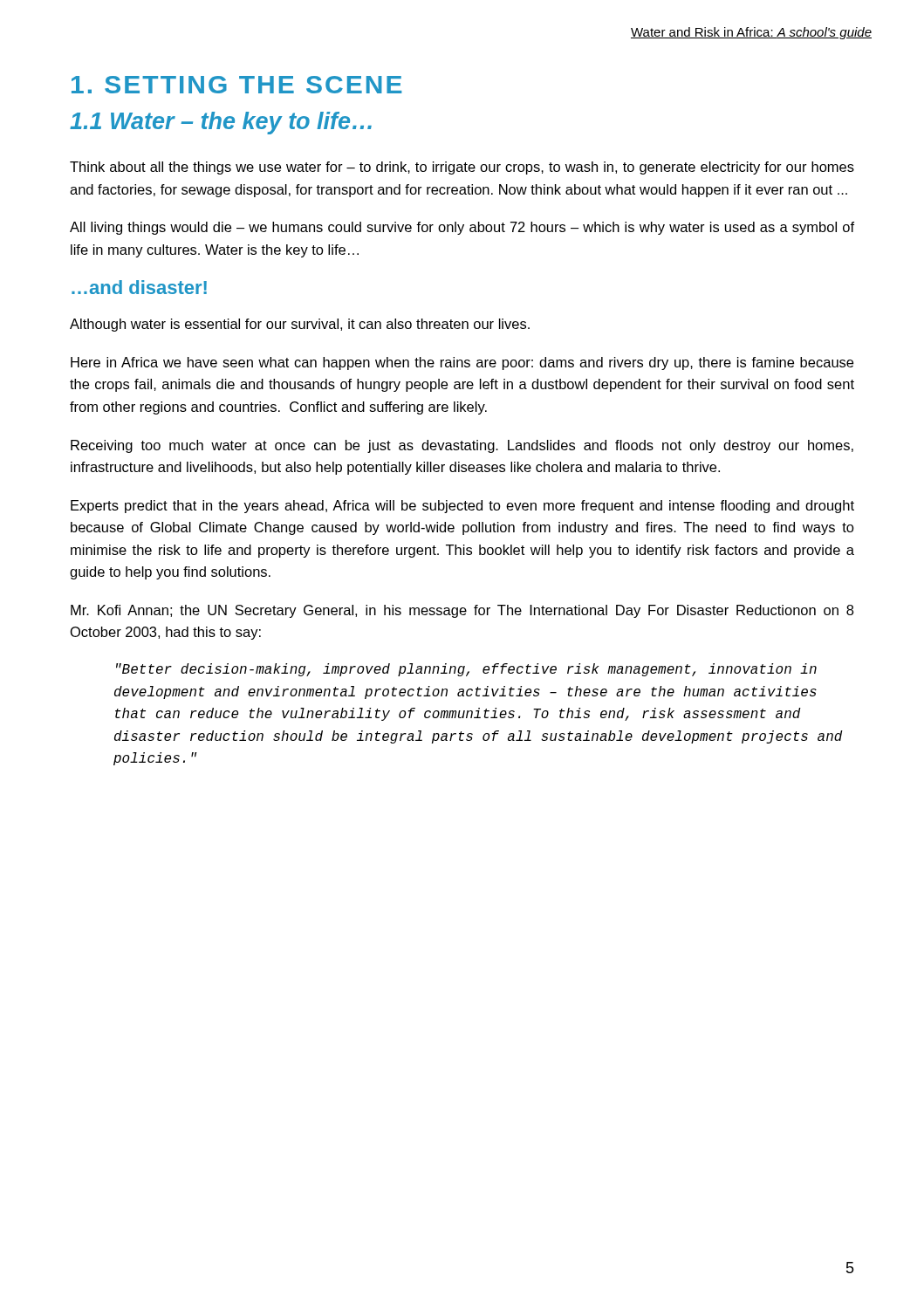Select the text block that says "Receiving too much"

(462, 457)
